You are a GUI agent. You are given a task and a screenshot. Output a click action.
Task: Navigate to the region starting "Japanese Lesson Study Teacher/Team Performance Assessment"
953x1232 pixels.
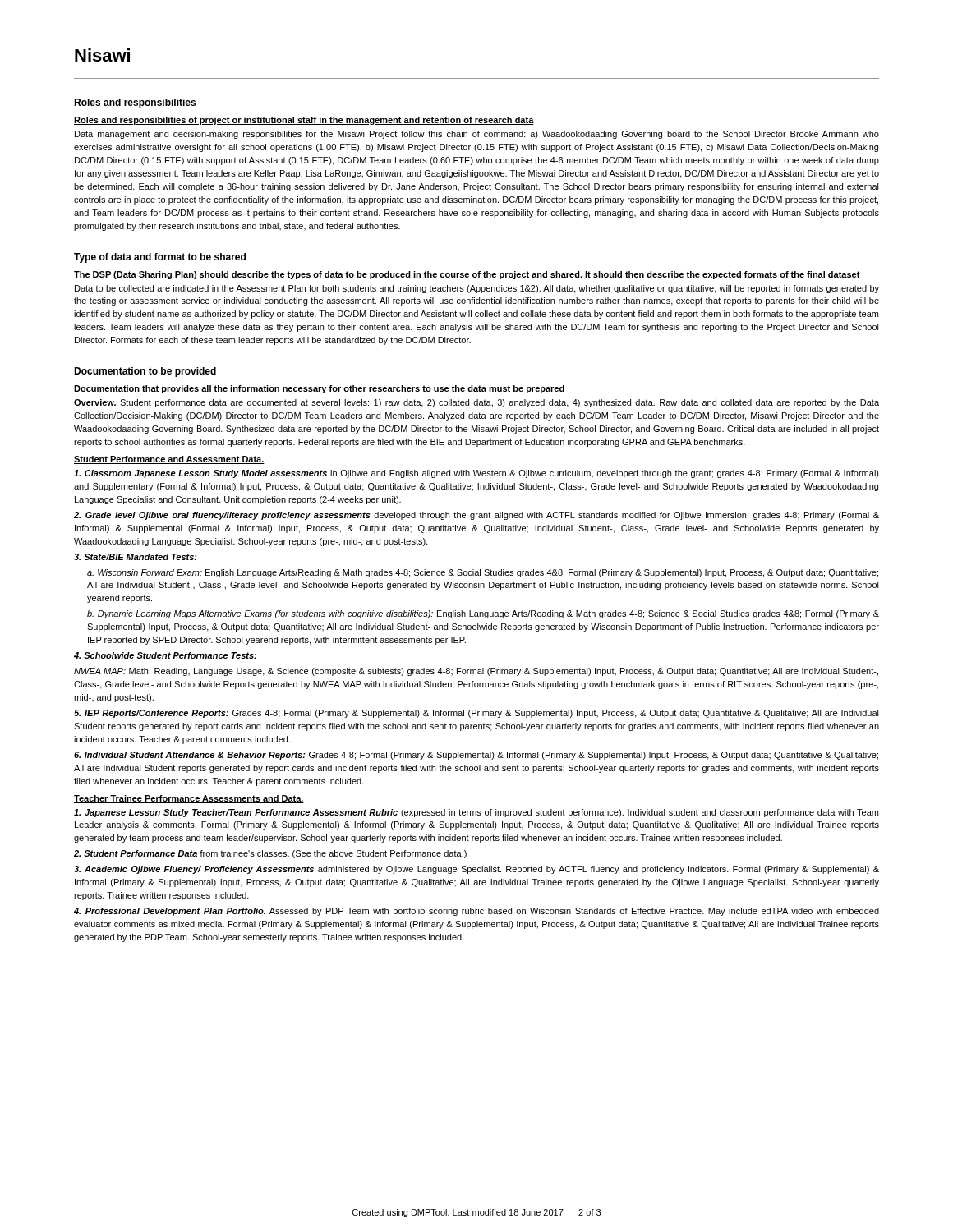click(x=476, y=825)
